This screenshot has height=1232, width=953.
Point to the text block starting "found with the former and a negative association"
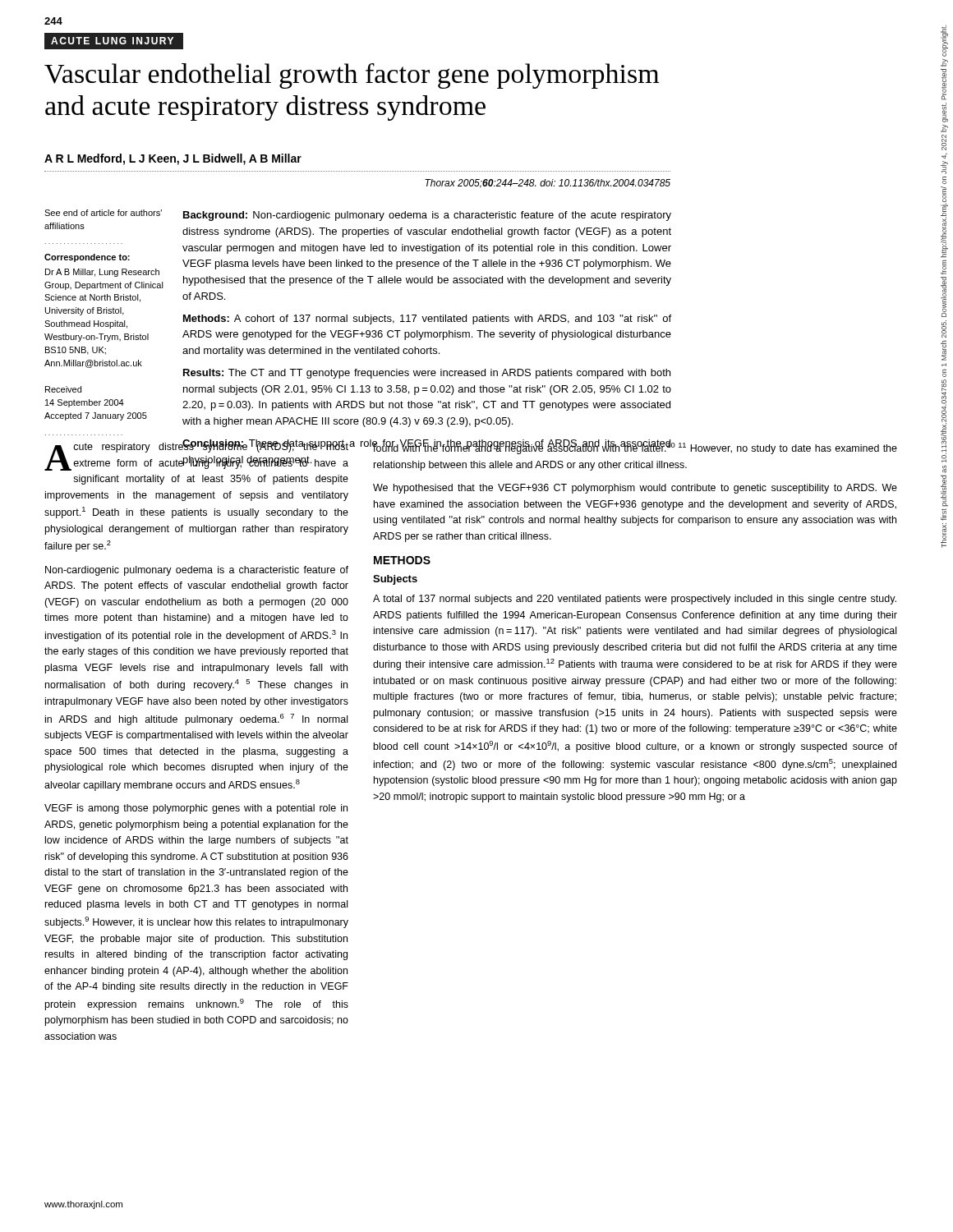pos(635,492)
